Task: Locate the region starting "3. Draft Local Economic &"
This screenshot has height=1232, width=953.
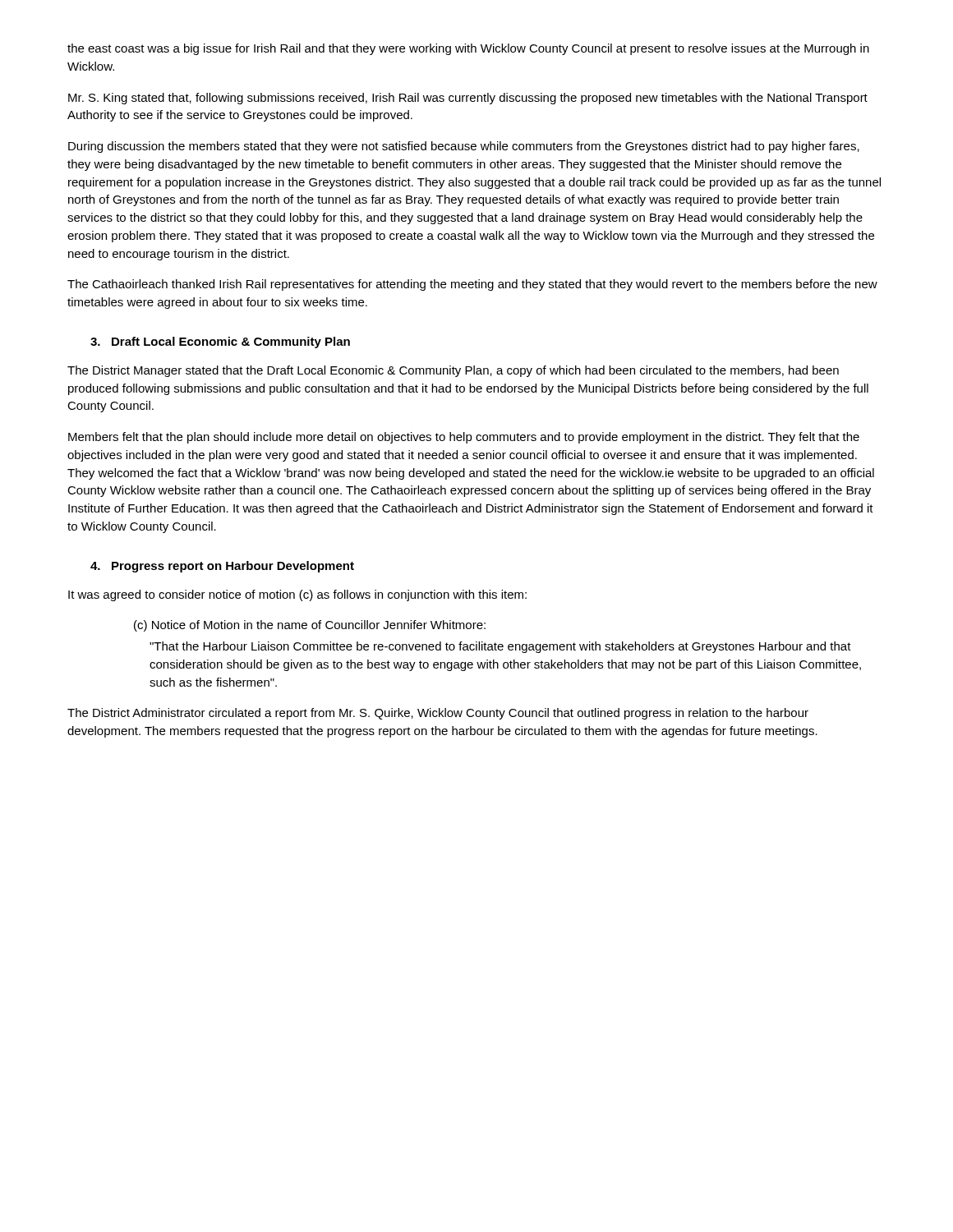Action: tap(220, 341)
